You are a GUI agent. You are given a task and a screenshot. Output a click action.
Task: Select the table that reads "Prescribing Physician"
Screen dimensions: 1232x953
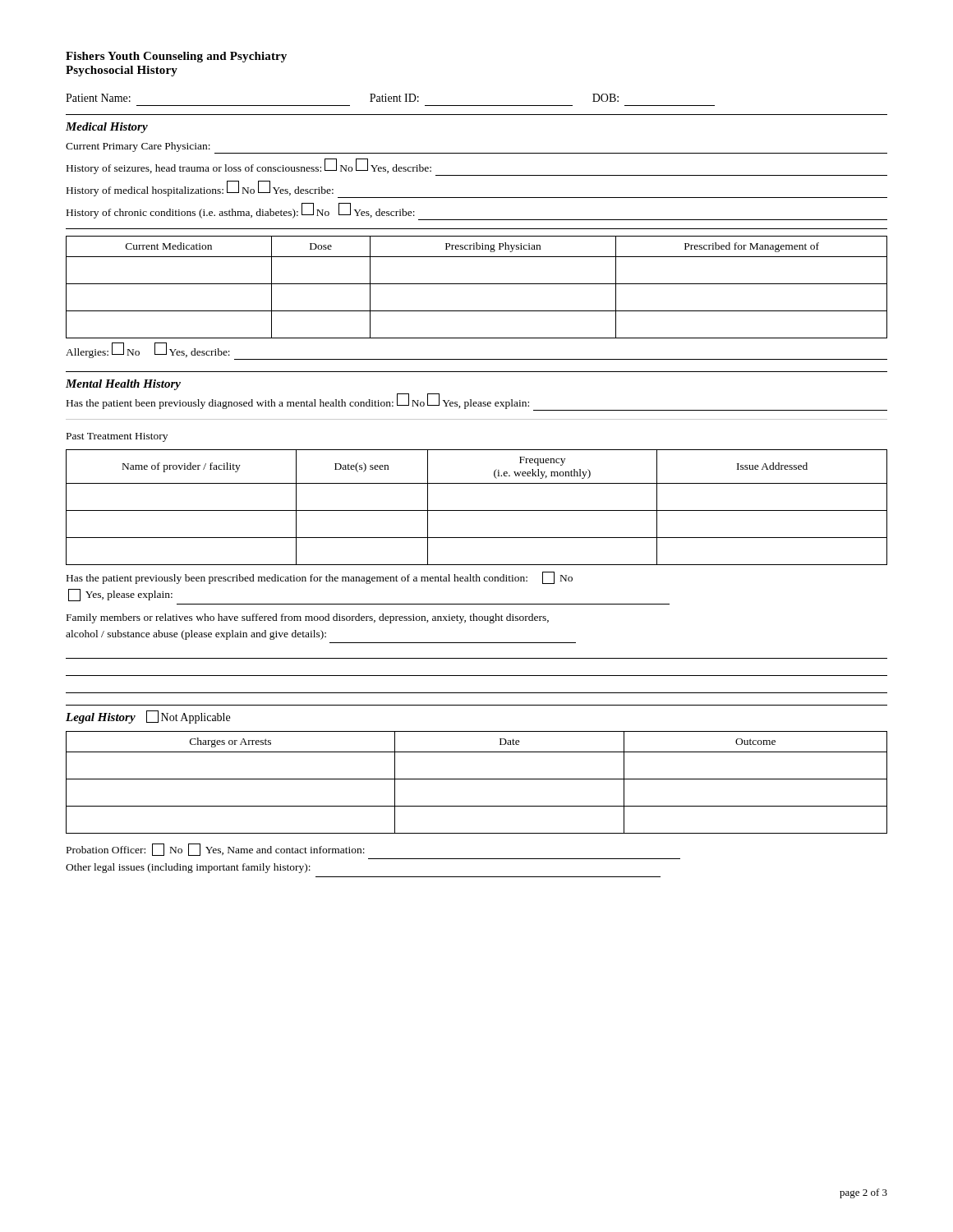point(476,287)
